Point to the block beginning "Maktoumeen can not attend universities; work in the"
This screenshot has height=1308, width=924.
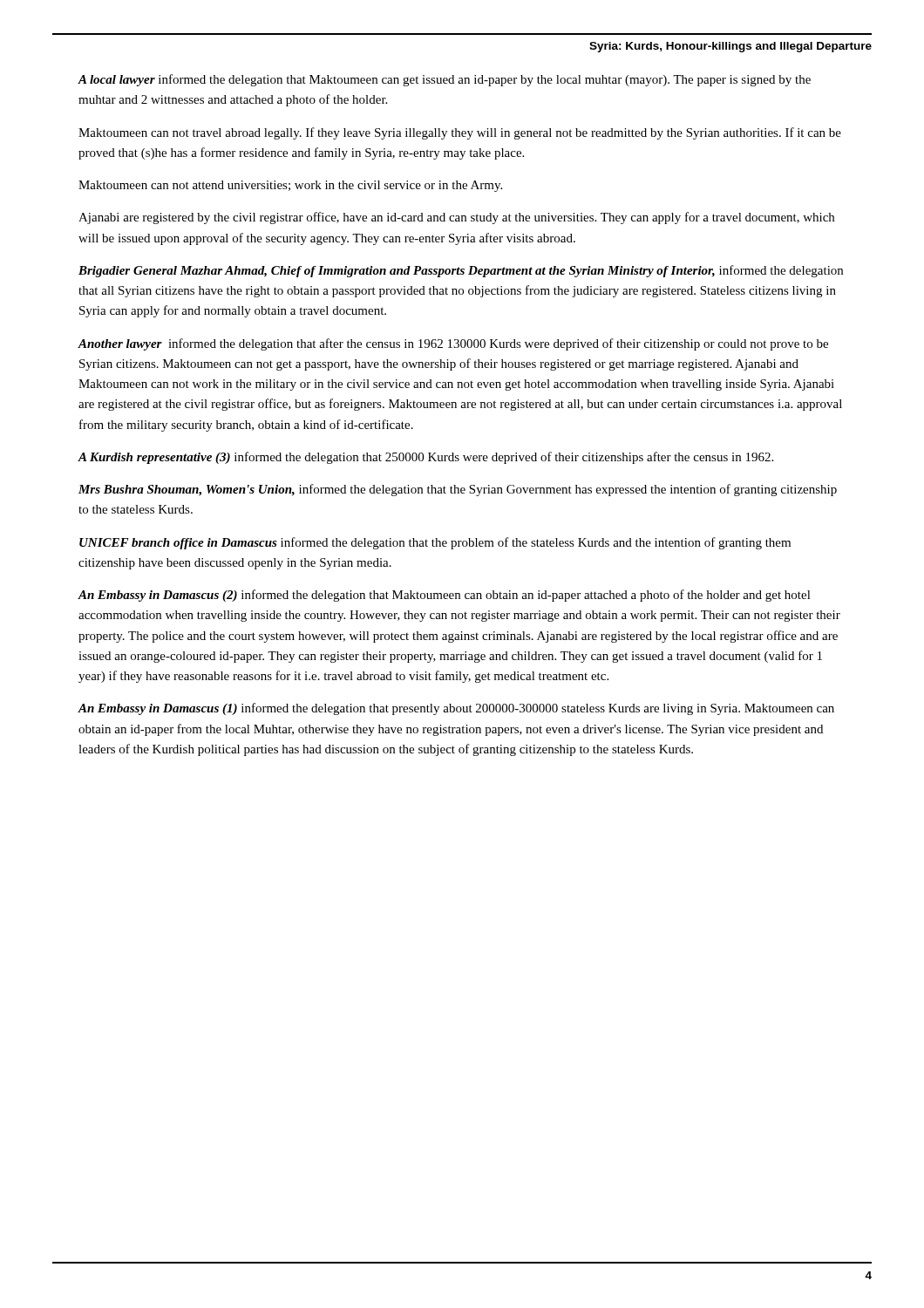(x=291, y=185)
